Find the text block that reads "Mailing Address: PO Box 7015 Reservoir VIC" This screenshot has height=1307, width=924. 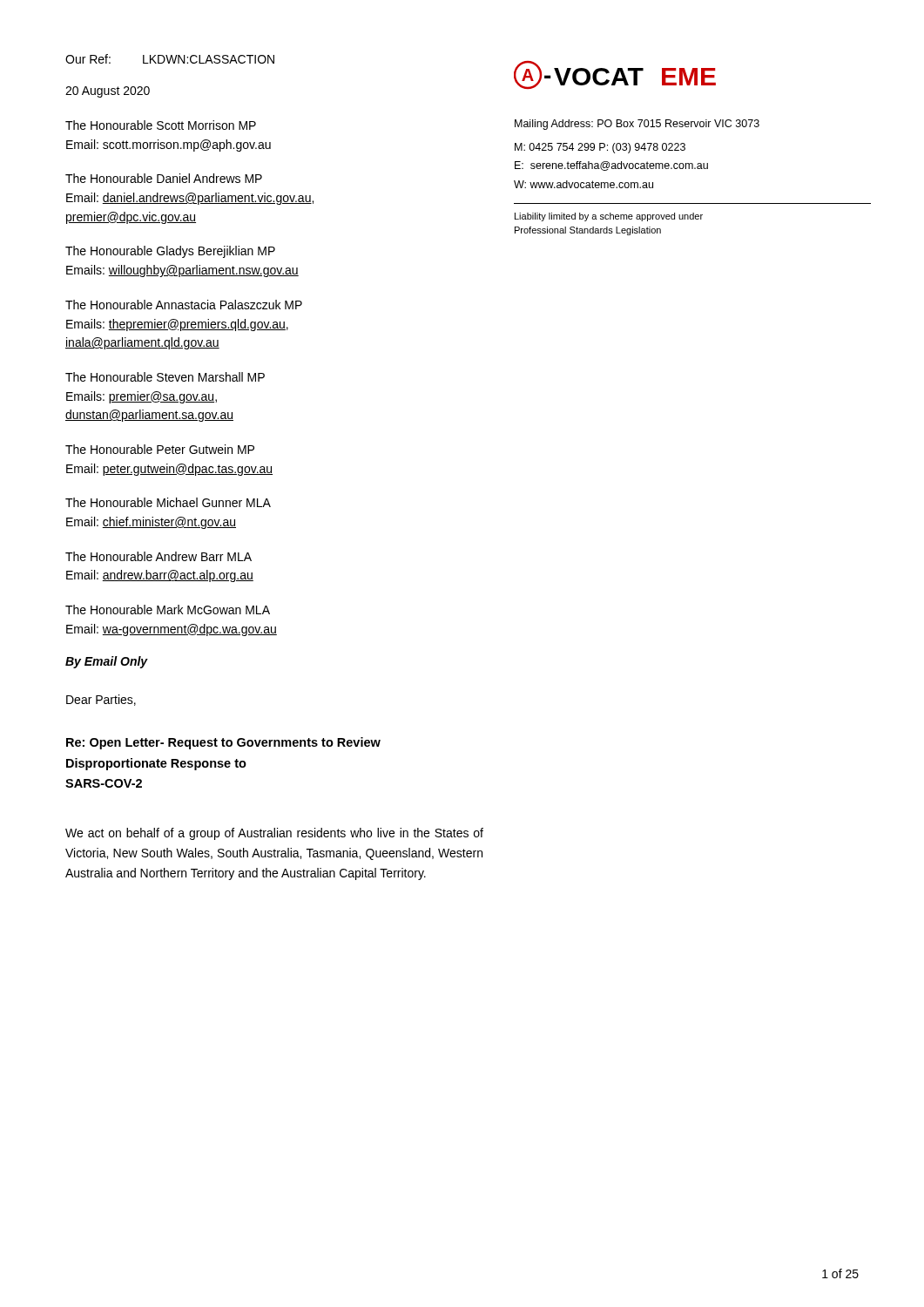(637, 124)
